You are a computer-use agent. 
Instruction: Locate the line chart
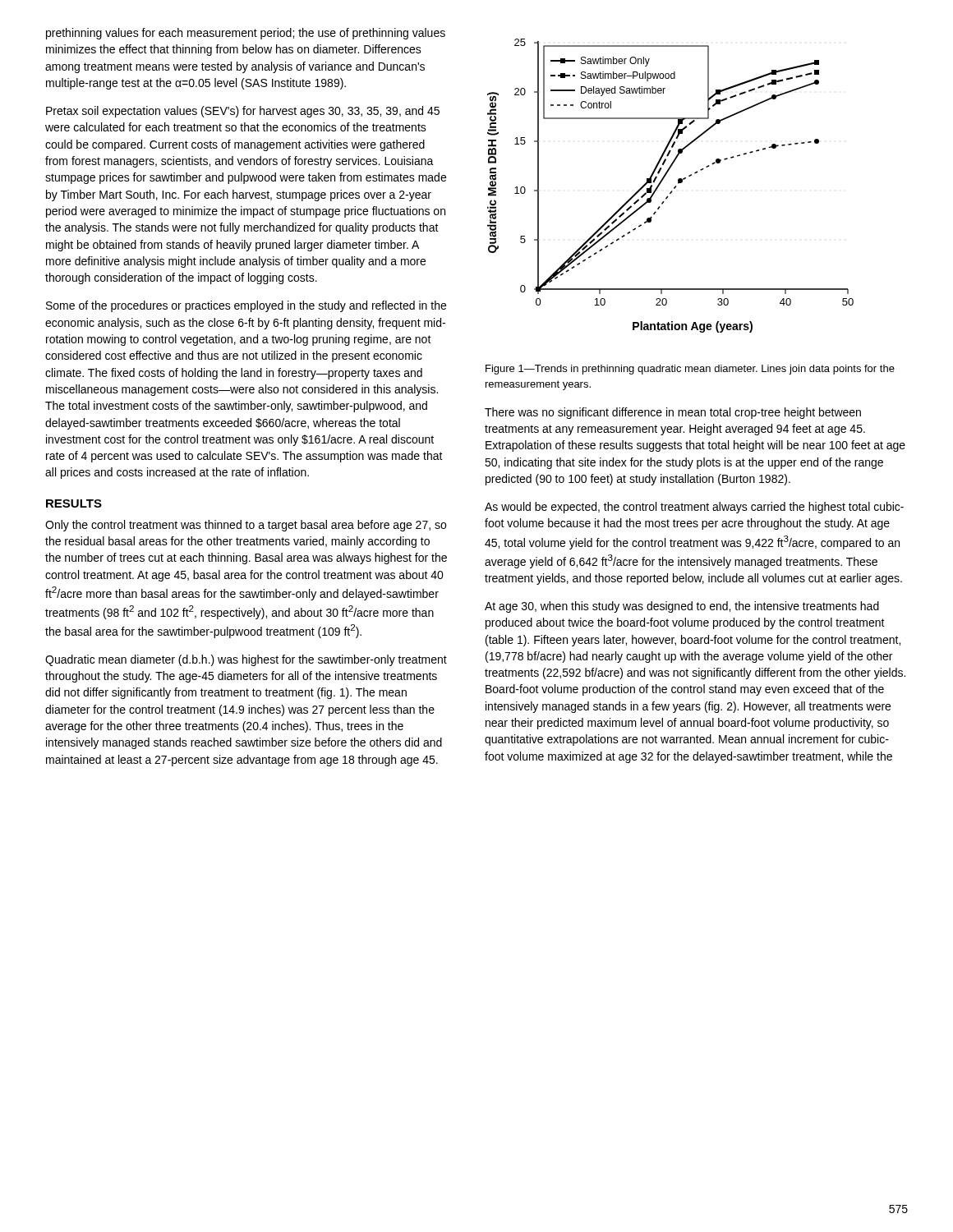[x=696, y=189]
